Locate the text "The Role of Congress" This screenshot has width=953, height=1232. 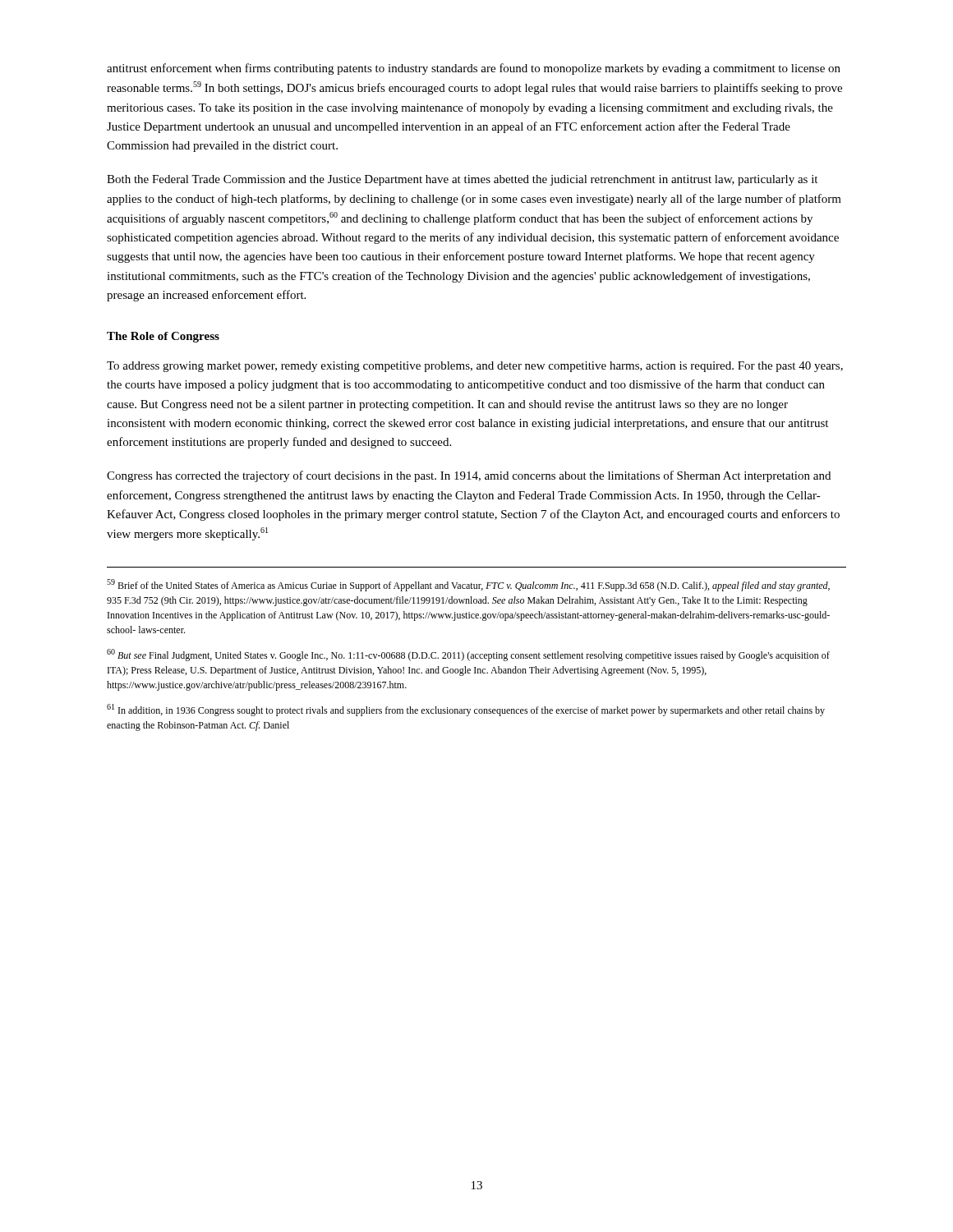pos(163,336)
